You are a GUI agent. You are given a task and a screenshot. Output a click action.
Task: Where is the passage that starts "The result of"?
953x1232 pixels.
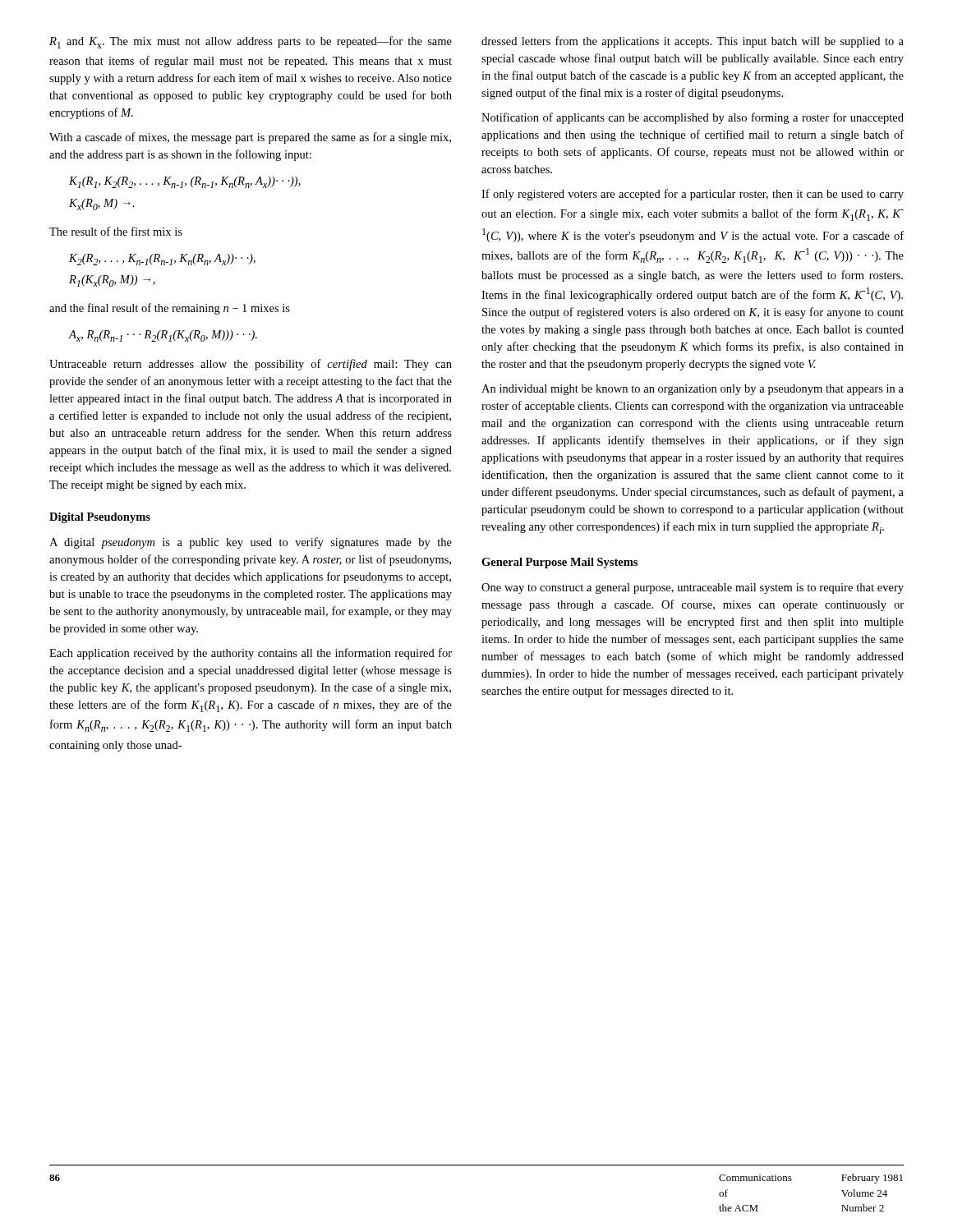point(116,231)
